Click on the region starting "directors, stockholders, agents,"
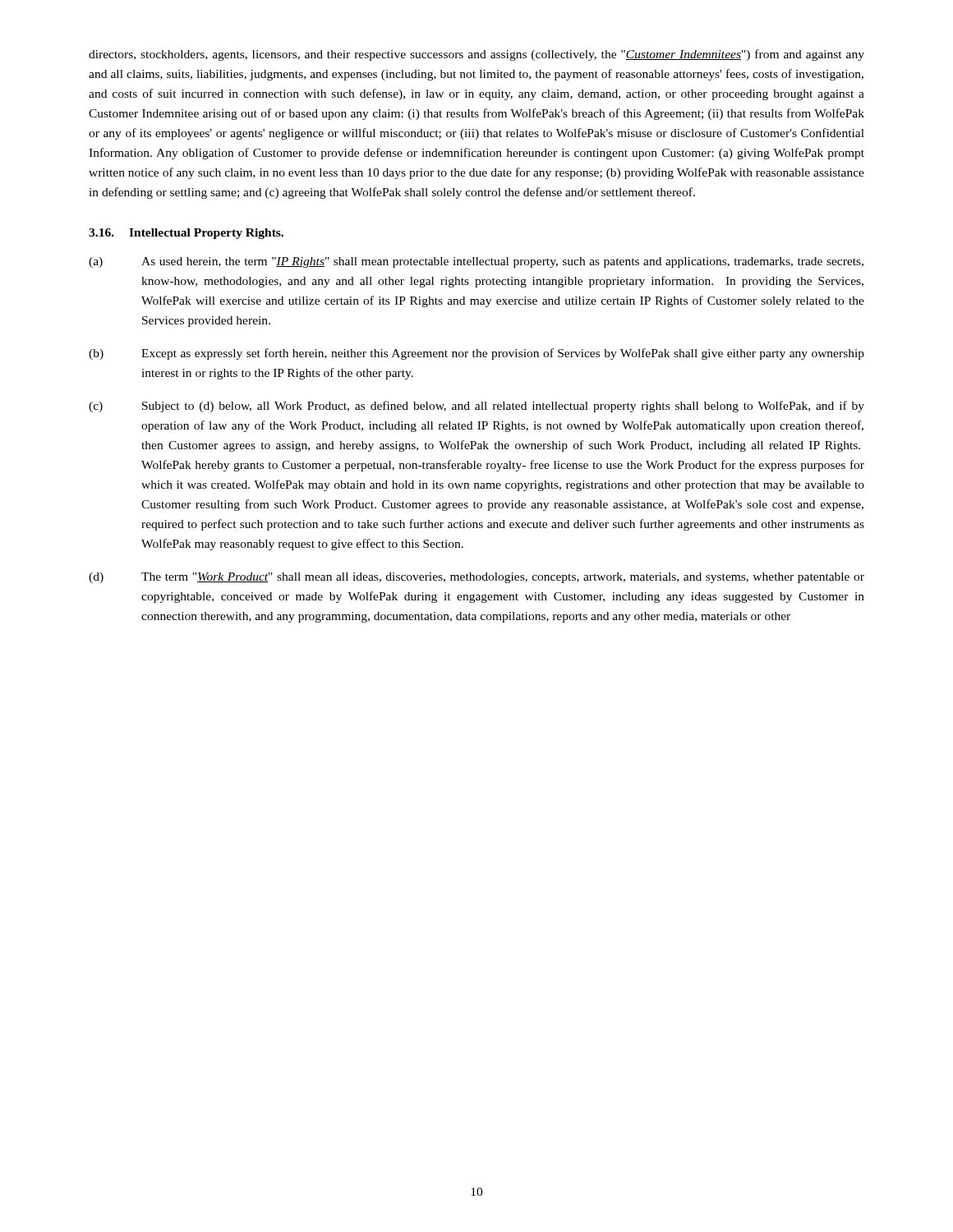953x1232 pixels. (476, 123)
